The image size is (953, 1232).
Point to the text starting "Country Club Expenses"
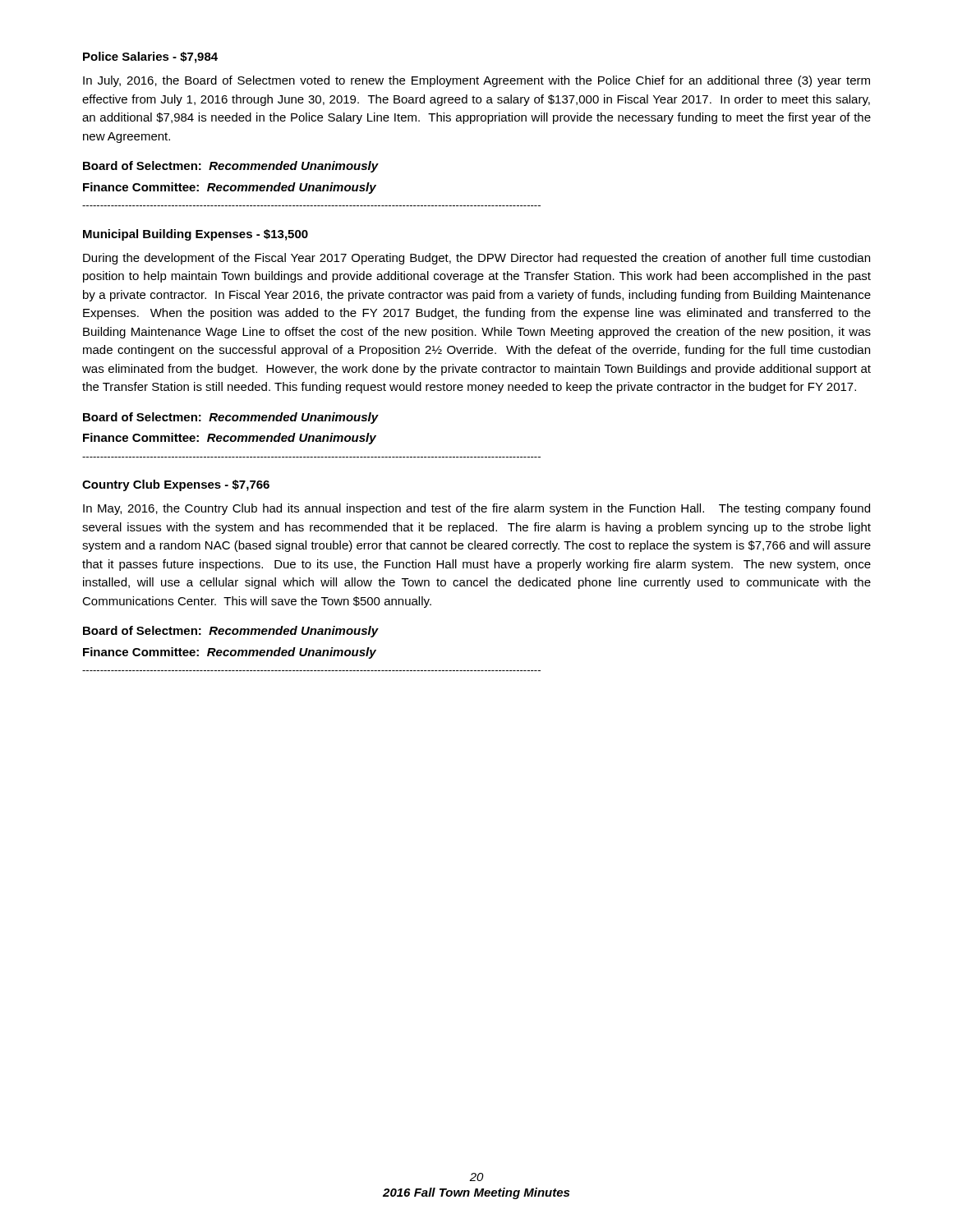(176, 484)
